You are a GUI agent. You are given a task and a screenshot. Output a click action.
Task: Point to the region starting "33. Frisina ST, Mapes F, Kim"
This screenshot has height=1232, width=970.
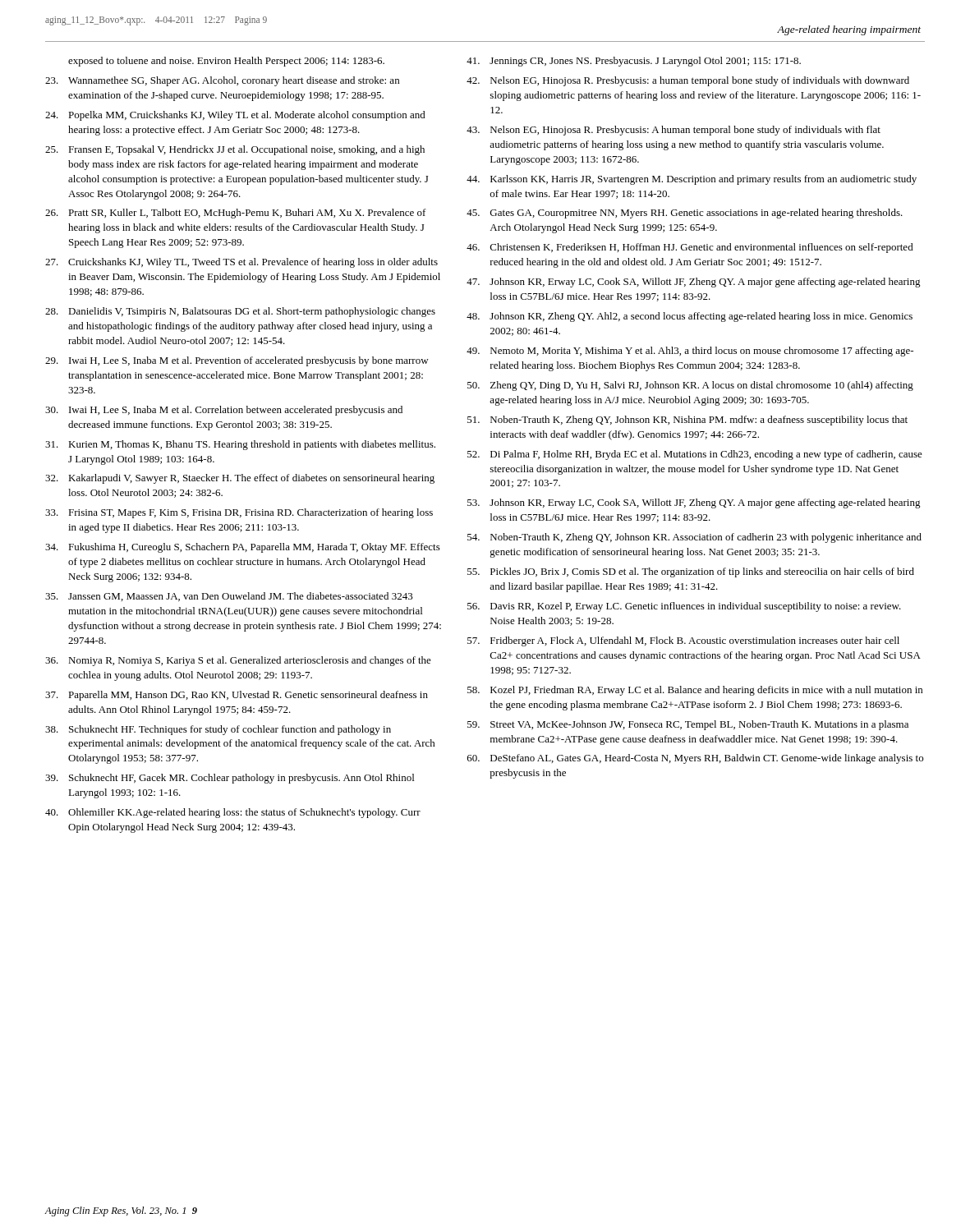pos(244,520)
